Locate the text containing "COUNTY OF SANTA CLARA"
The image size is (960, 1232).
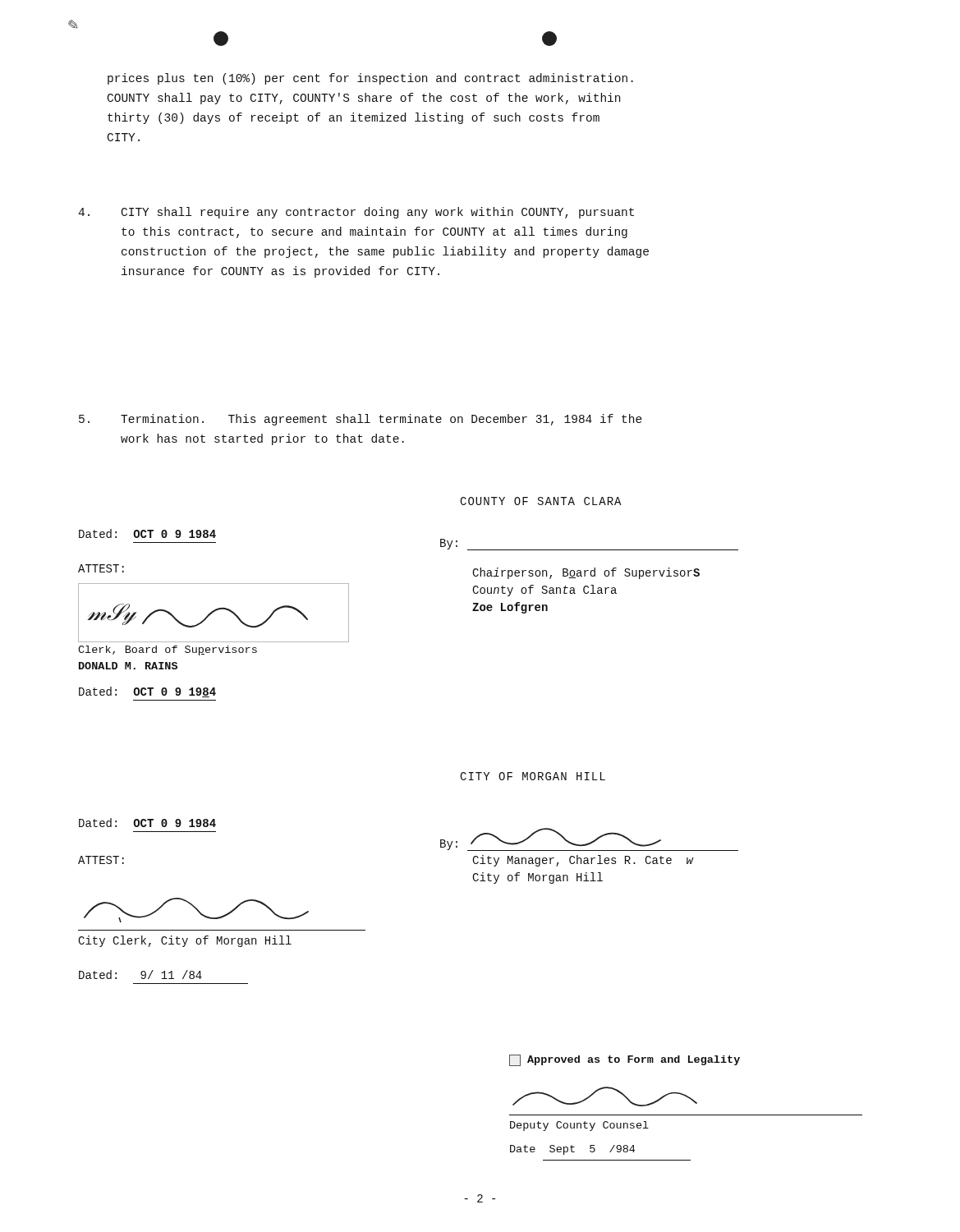[x=541, y=502]
